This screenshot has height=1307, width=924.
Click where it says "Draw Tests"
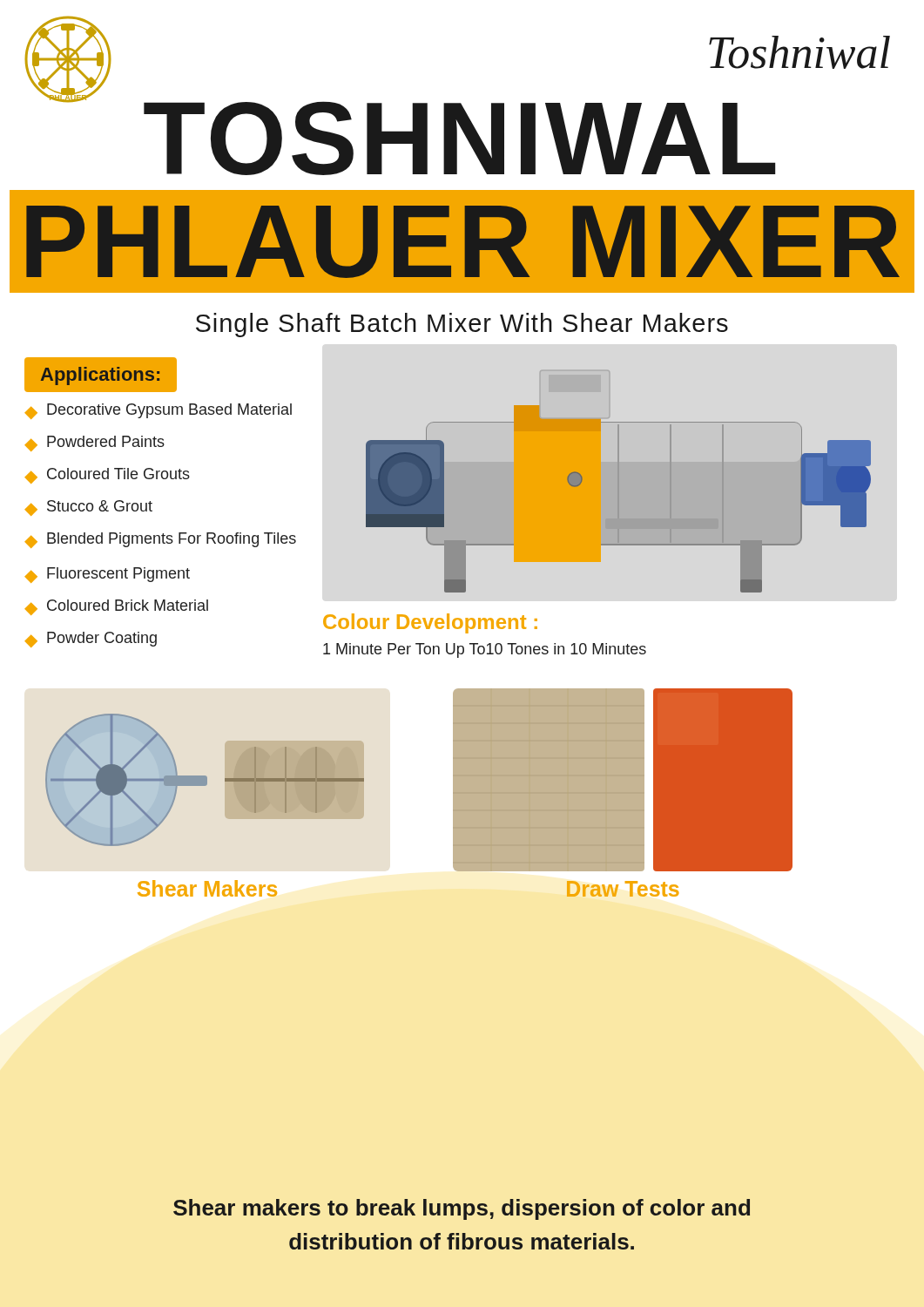click(x=623, y=889)
